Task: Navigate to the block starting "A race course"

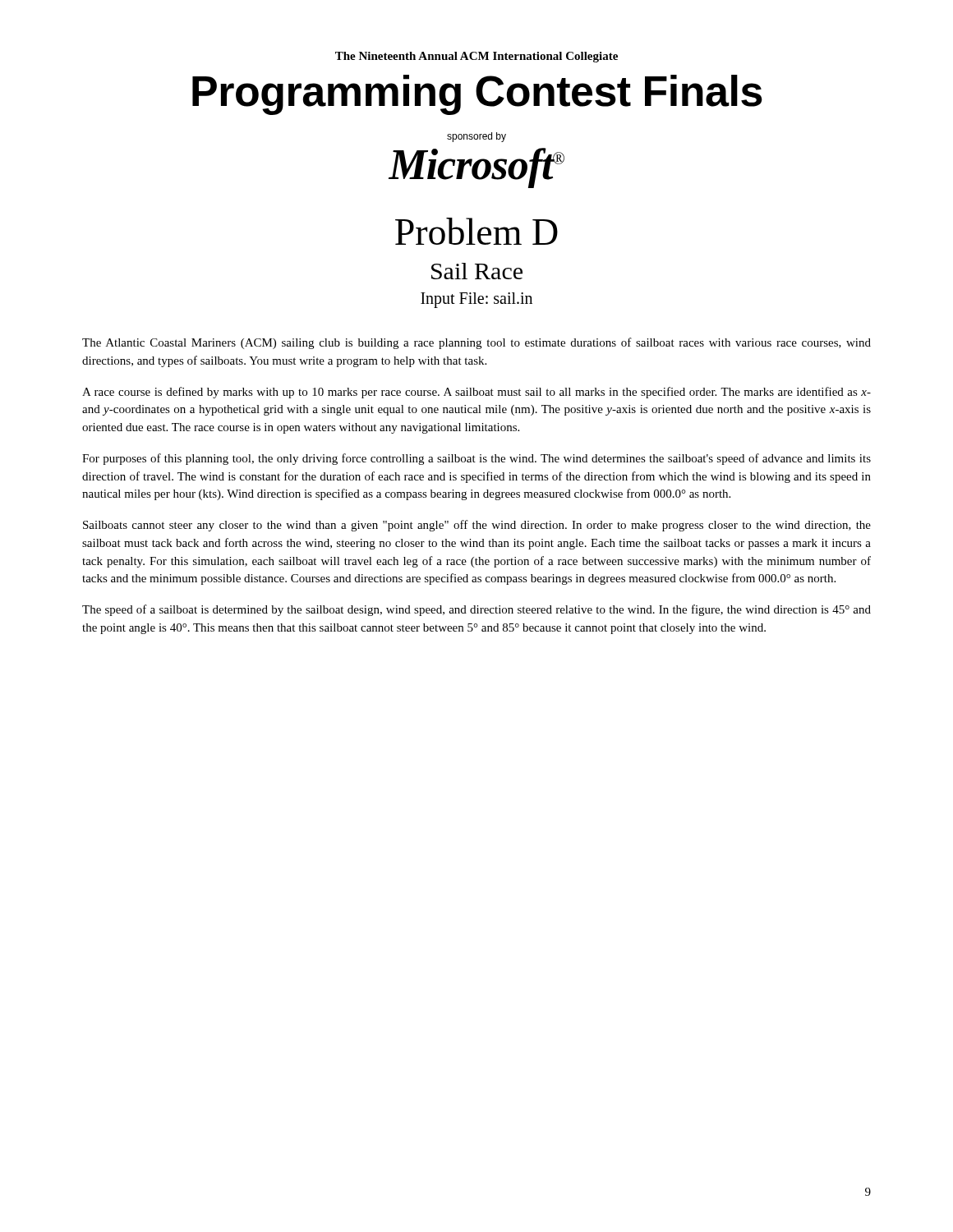Action: [476, 409]
